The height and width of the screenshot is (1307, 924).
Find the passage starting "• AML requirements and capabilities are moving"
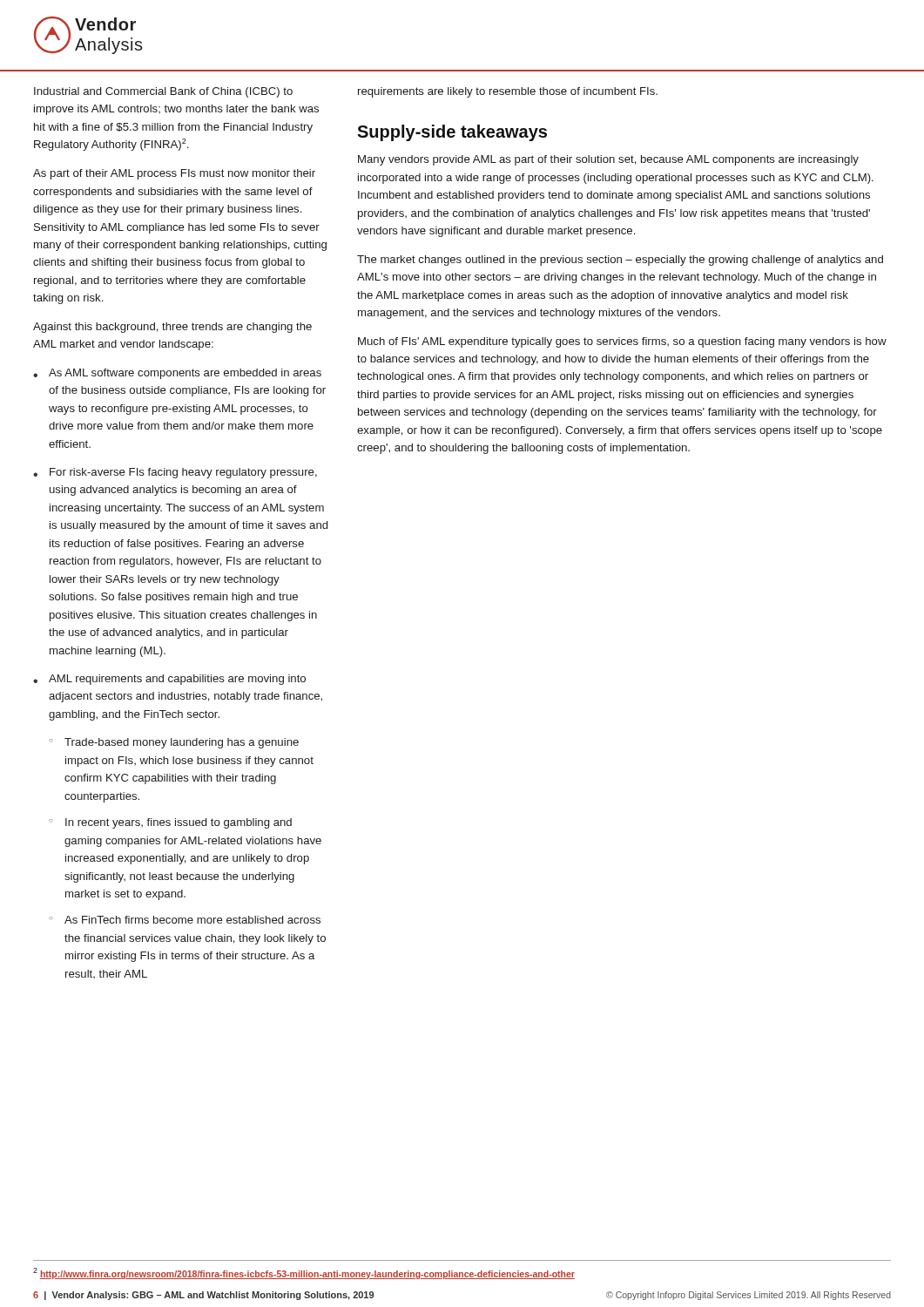[x=181, y=697]
